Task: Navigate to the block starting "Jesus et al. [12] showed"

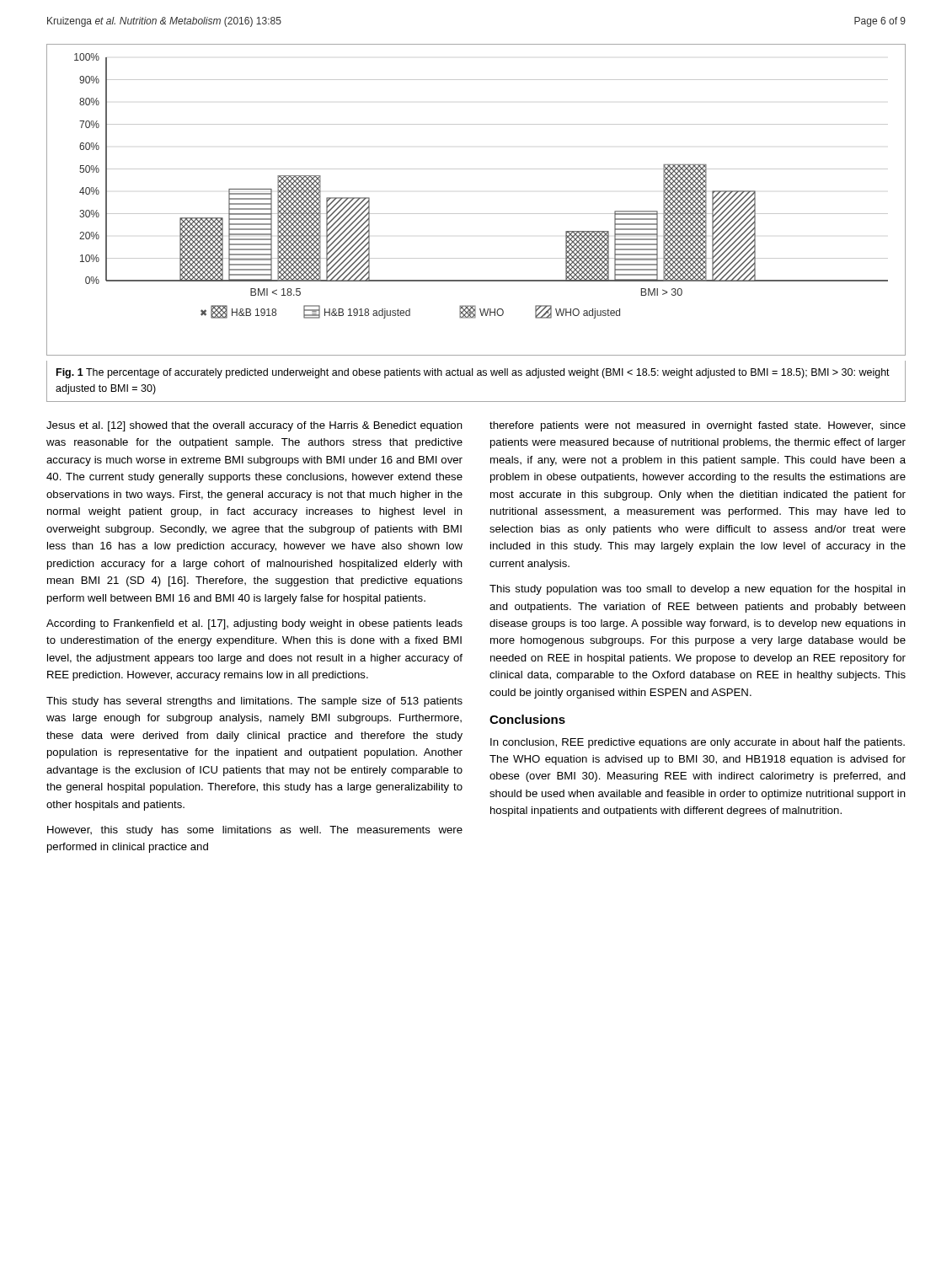Action: [x=254, y=637]
